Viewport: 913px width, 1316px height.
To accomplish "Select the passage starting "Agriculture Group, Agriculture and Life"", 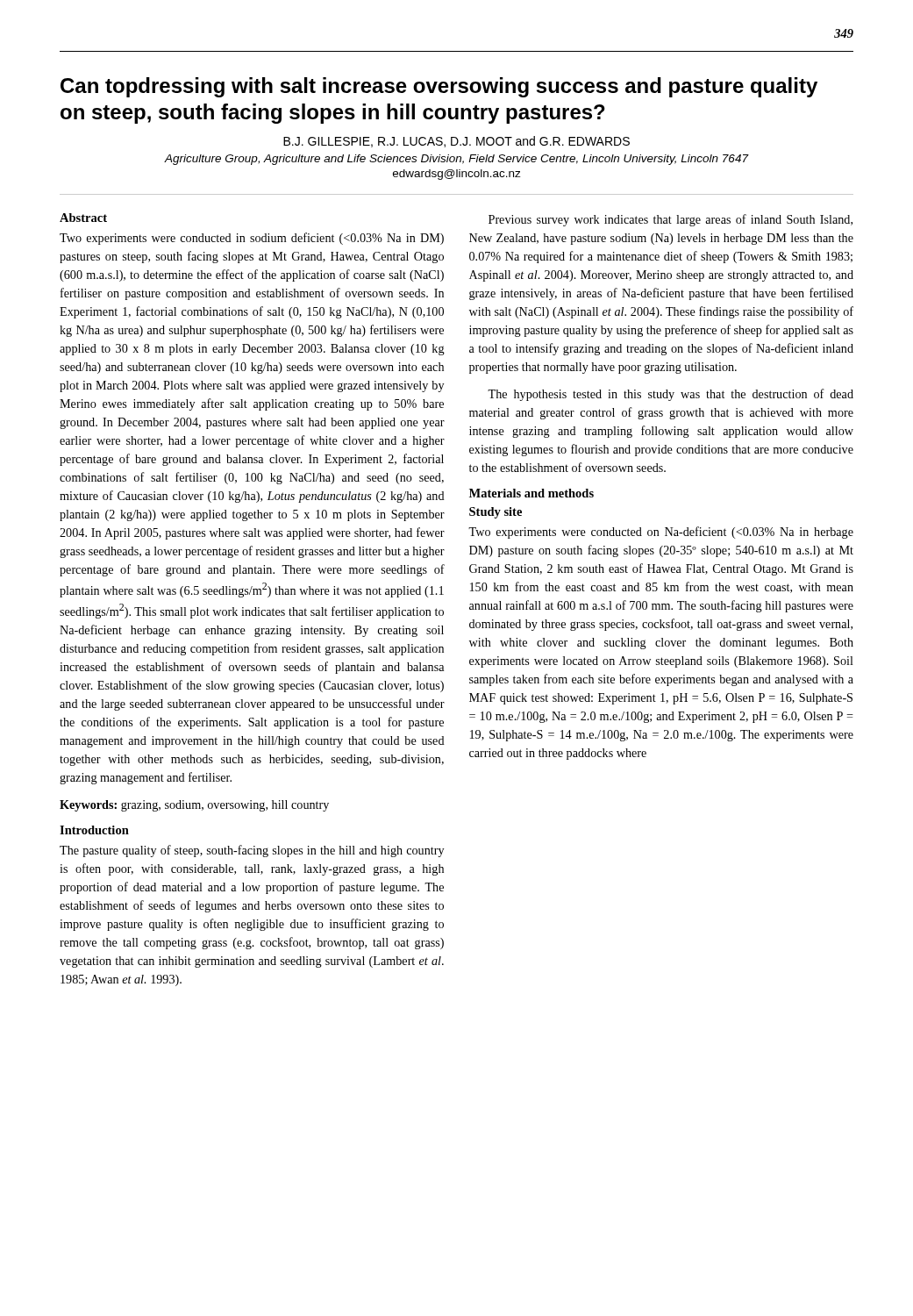I will click(456, 158).
